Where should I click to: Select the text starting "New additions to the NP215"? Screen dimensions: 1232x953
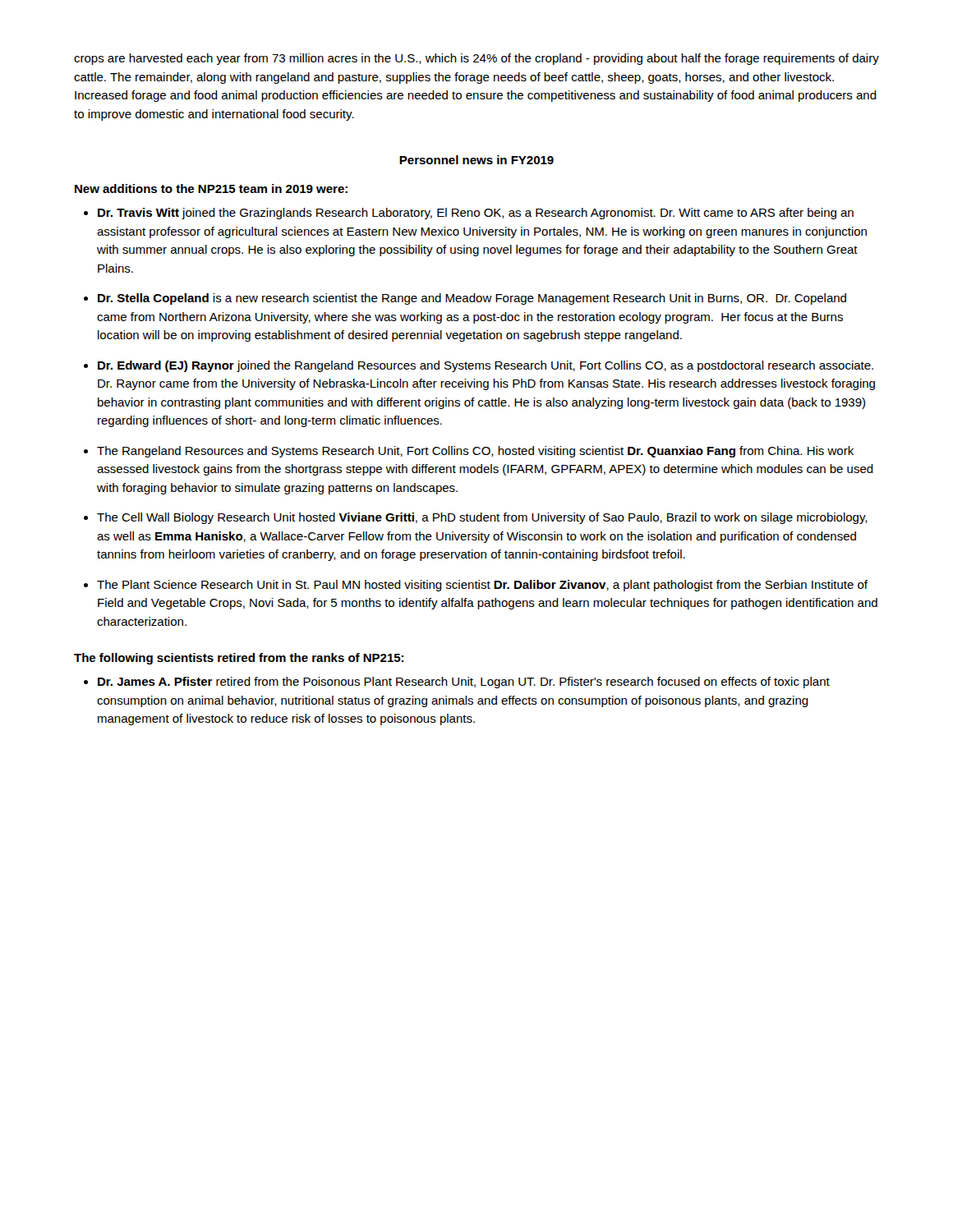tap(211, 188)
